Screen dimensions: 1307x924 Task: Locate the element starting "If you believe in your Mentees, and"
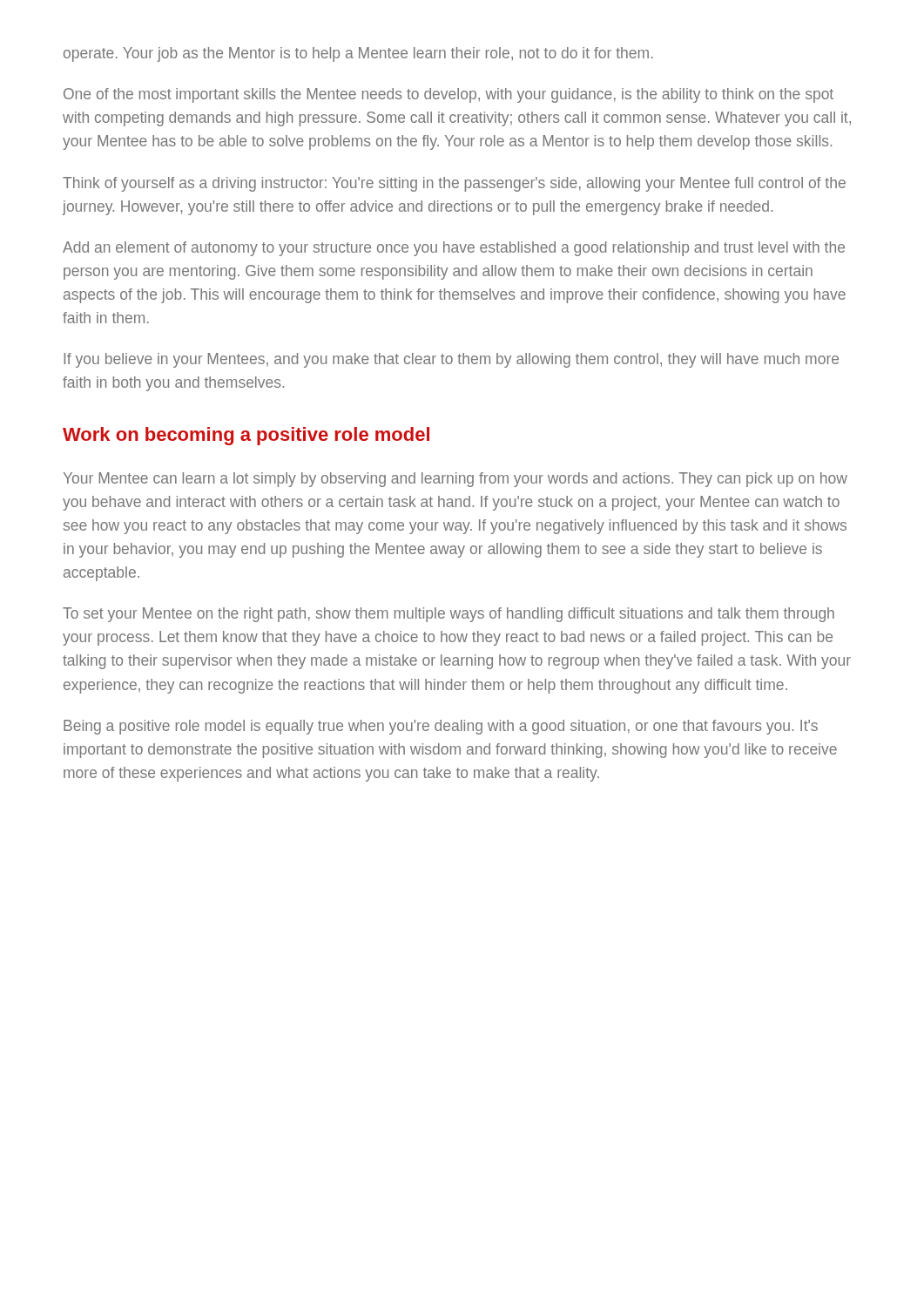[451, 371]
